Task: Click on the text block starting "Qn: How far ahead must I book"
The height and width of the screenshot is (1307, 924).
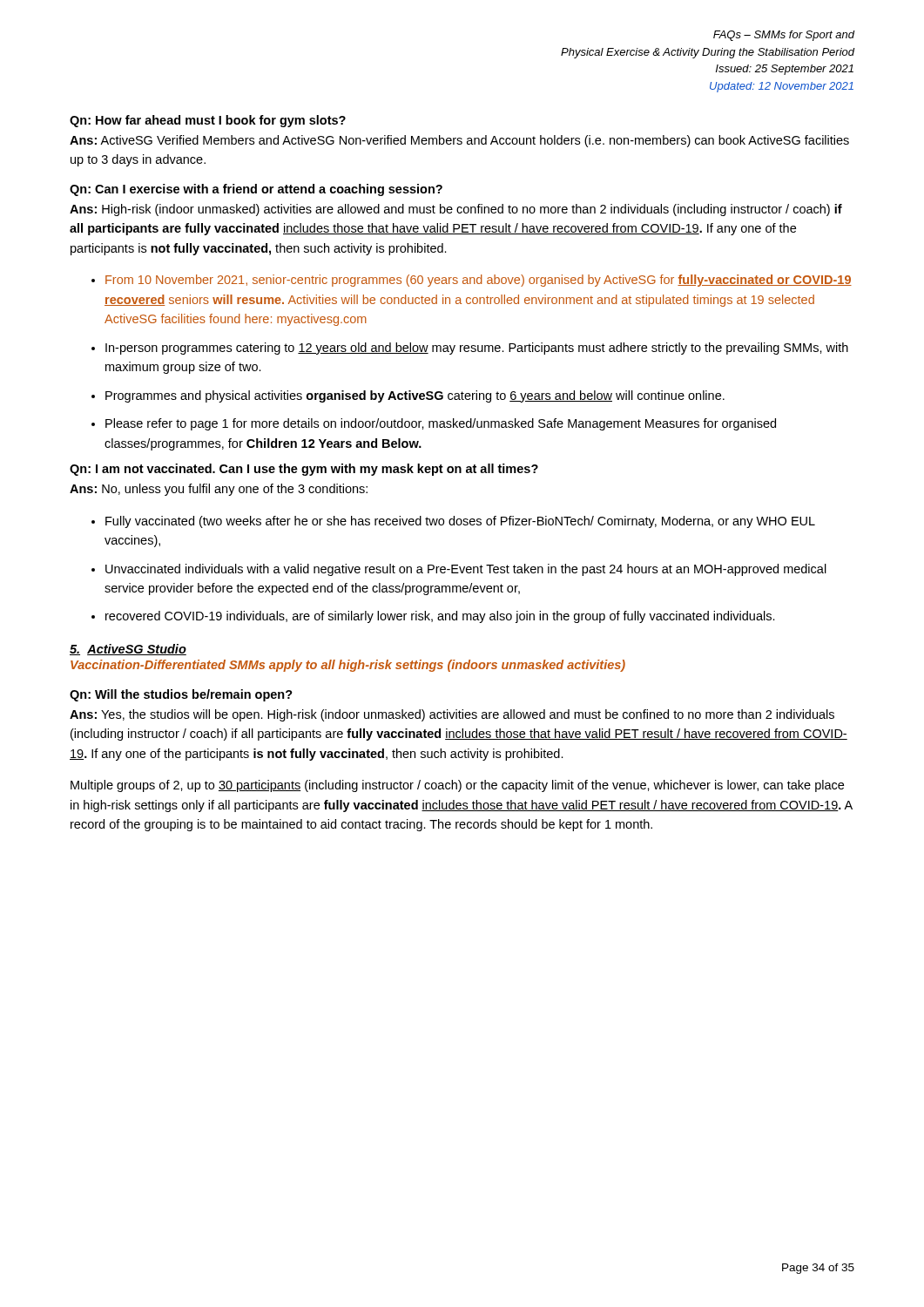Action: coord(208,120)
